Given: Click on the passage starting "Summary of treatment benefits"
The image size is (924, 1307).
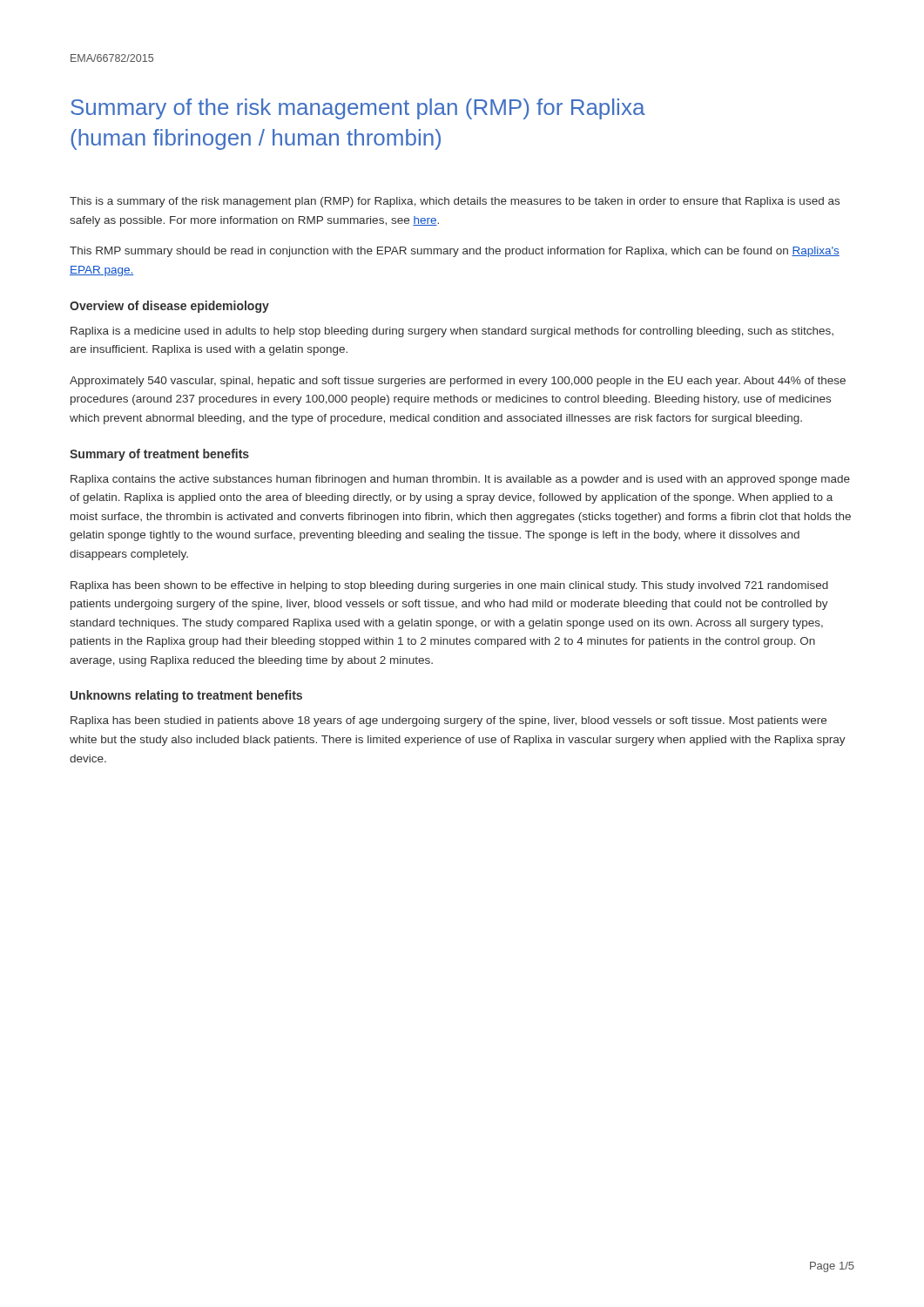Looking at the screenshot, I should coord(159,454).
